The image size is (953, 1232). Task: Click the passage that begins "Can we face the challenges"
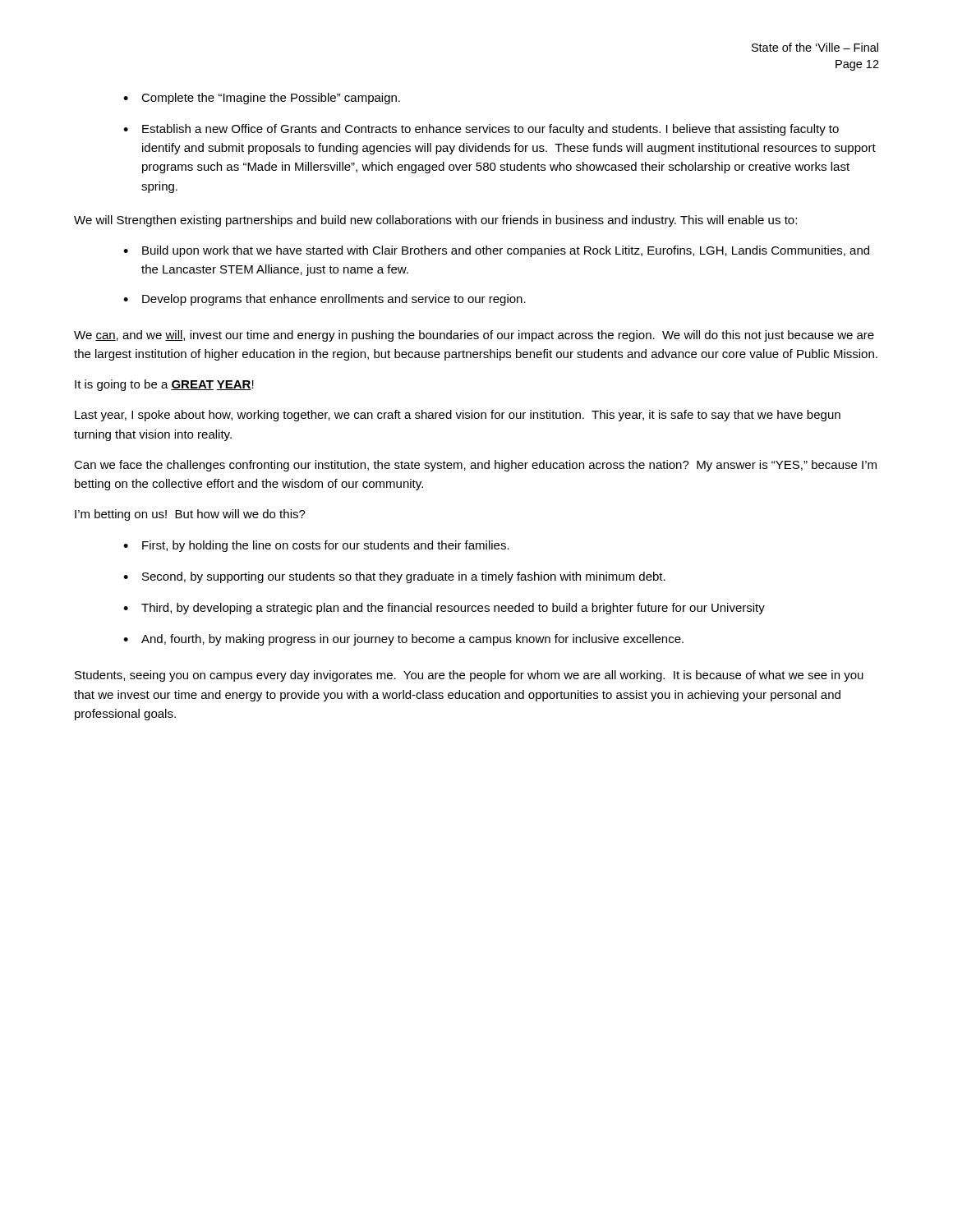[476, 474]
